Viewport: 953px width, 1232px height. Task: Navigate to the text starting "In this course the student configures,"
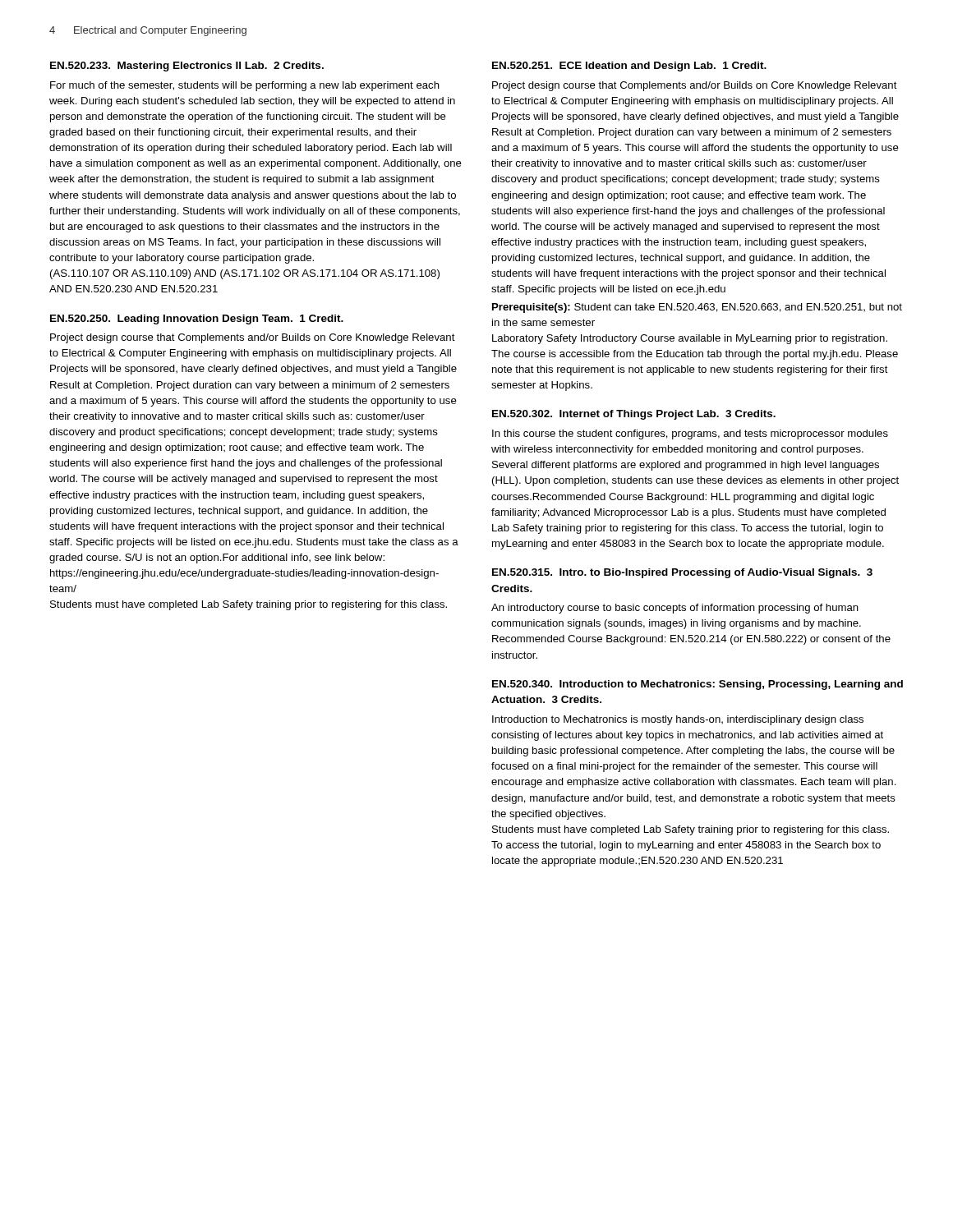pyautogui.click(x=695, y=488)
